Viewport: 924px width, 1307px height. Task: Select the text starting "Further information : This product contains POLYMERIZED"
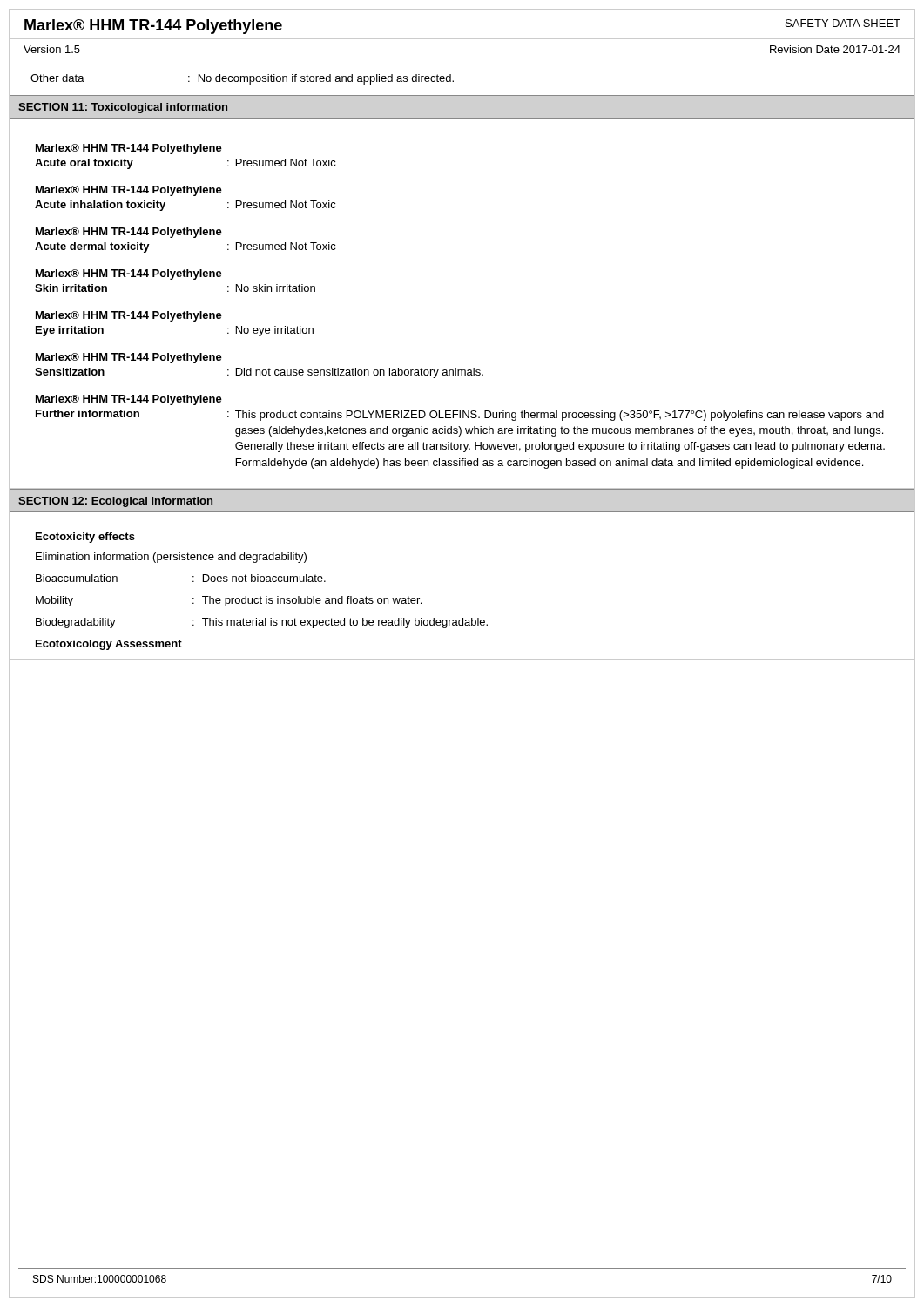462,439
